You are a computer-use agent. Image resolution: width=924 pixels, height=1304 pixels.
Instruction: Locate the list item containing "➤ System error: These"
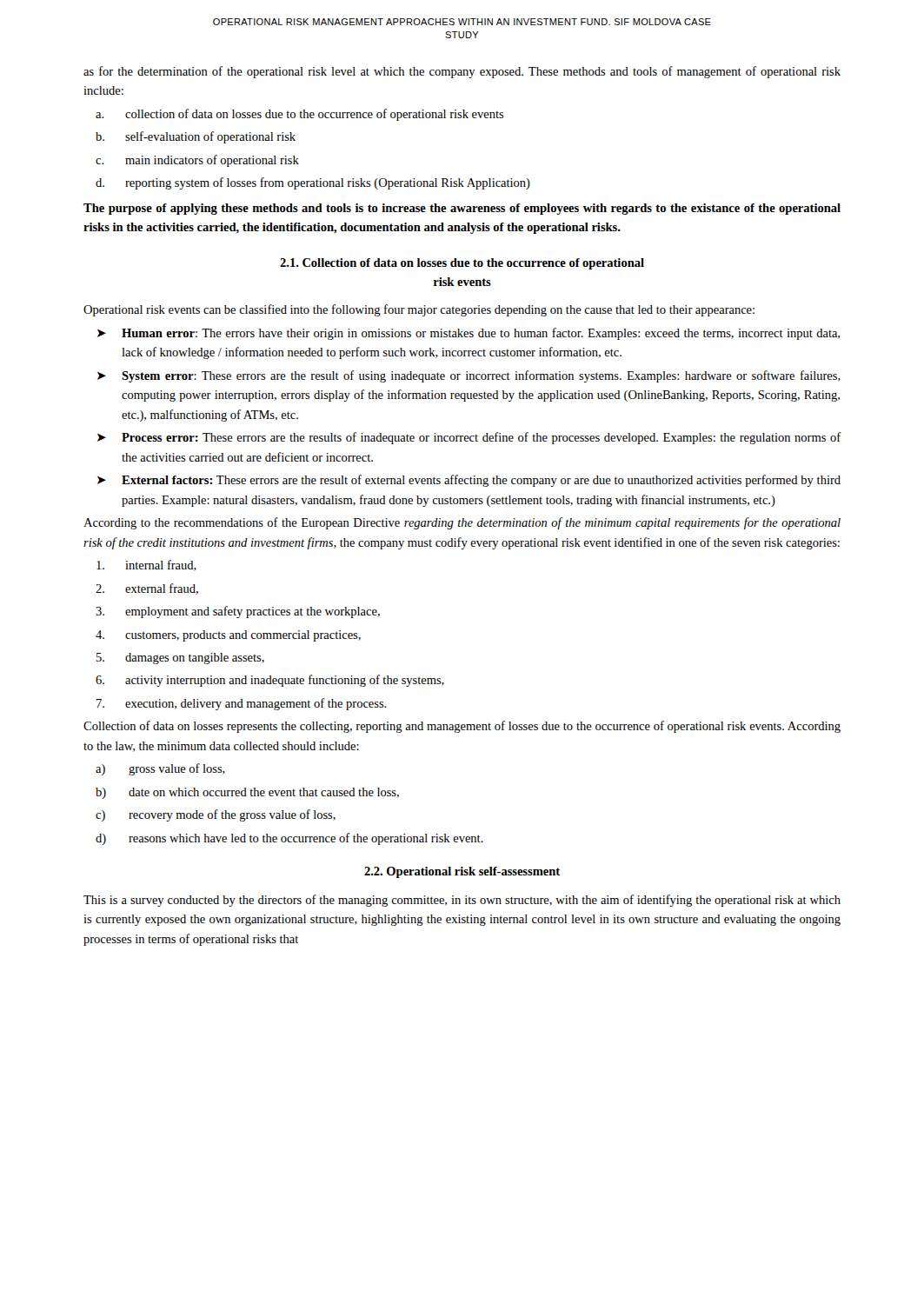click(x=462, y=395)
